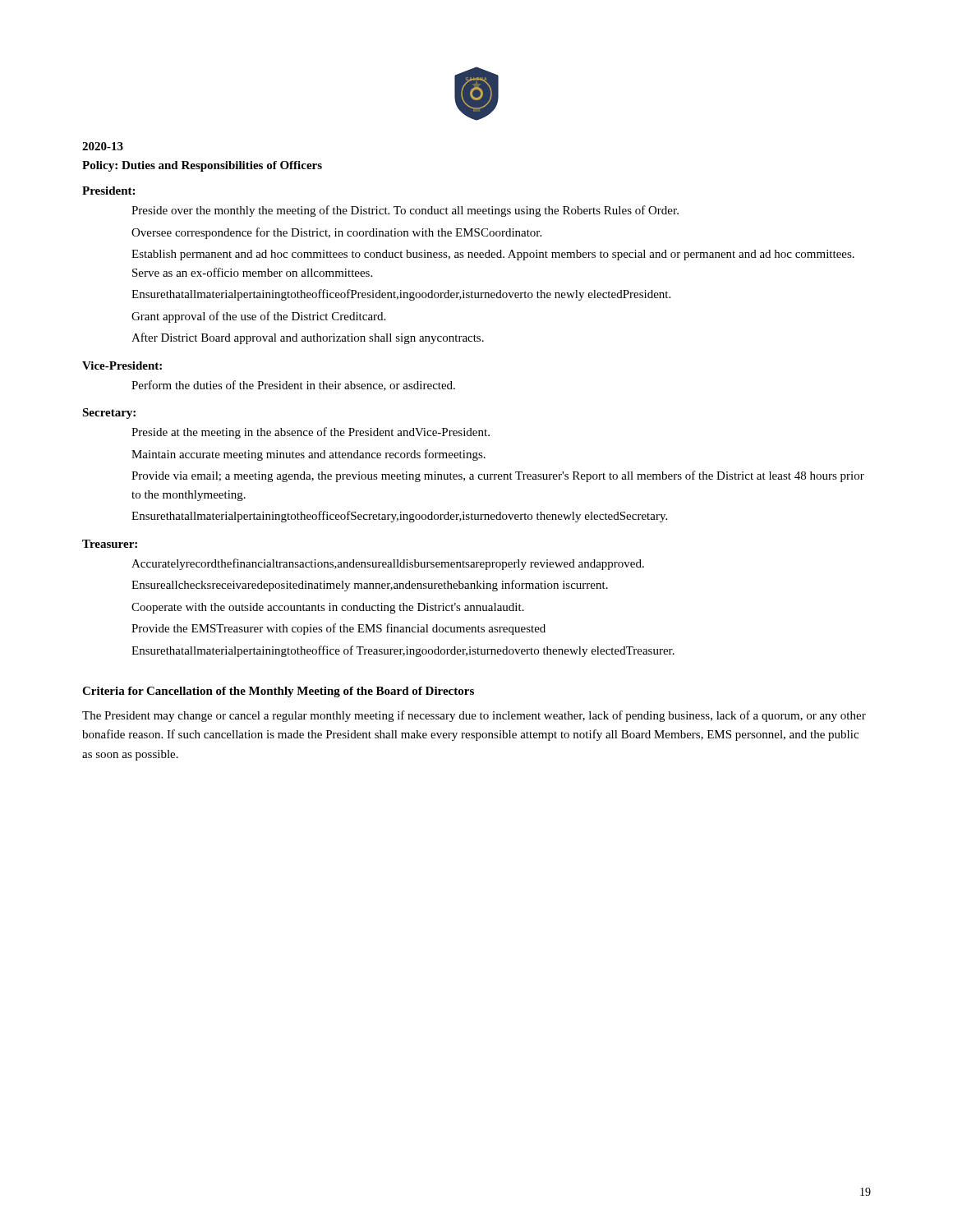Locate the logo
Screen dimensions: 1232x953
tap(476, 95)
